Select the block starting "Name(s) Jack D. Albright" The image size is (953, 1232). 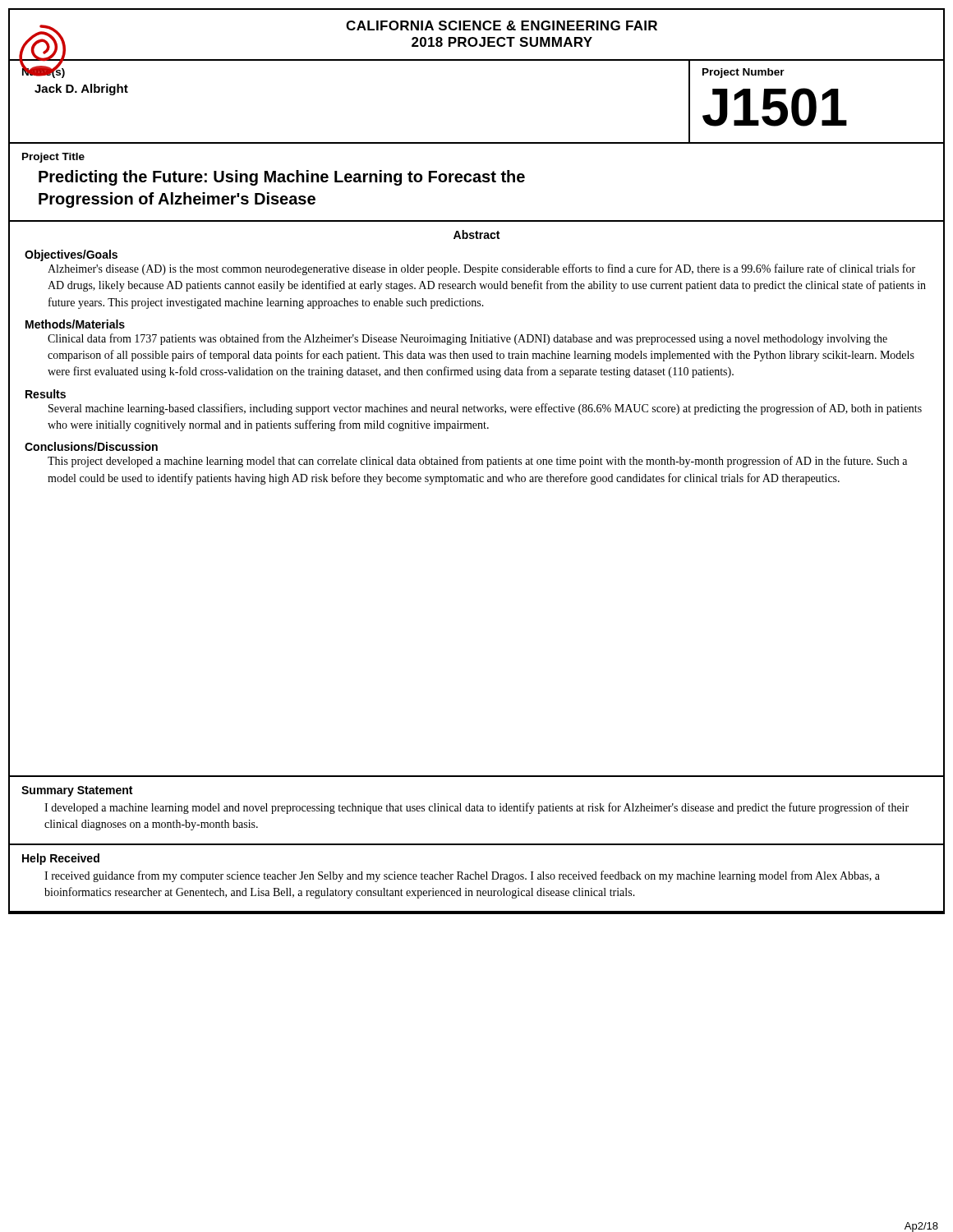click(x=43, y=71)
